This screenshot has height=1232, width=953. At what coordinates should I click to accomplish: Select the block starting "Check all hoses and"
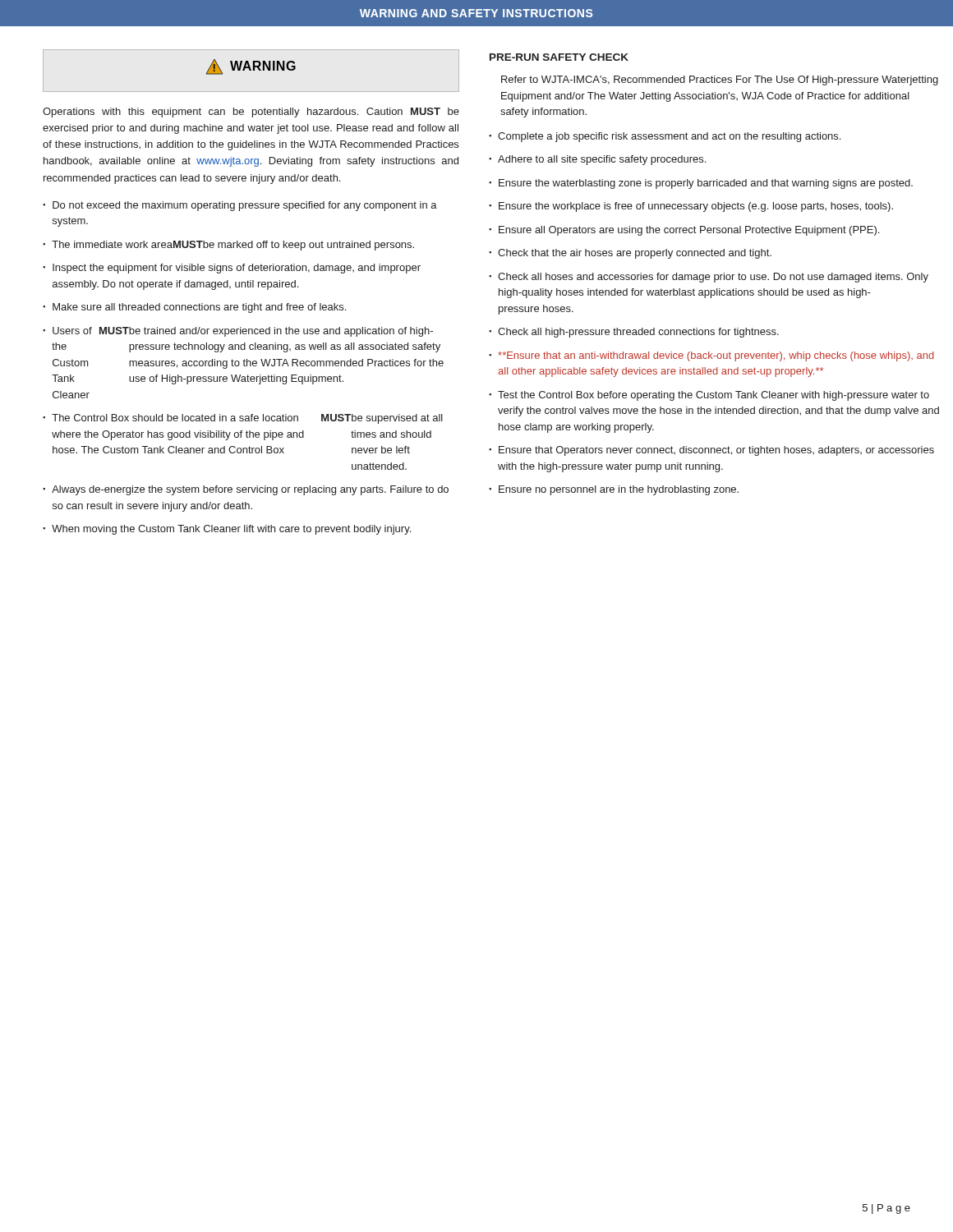713,292
